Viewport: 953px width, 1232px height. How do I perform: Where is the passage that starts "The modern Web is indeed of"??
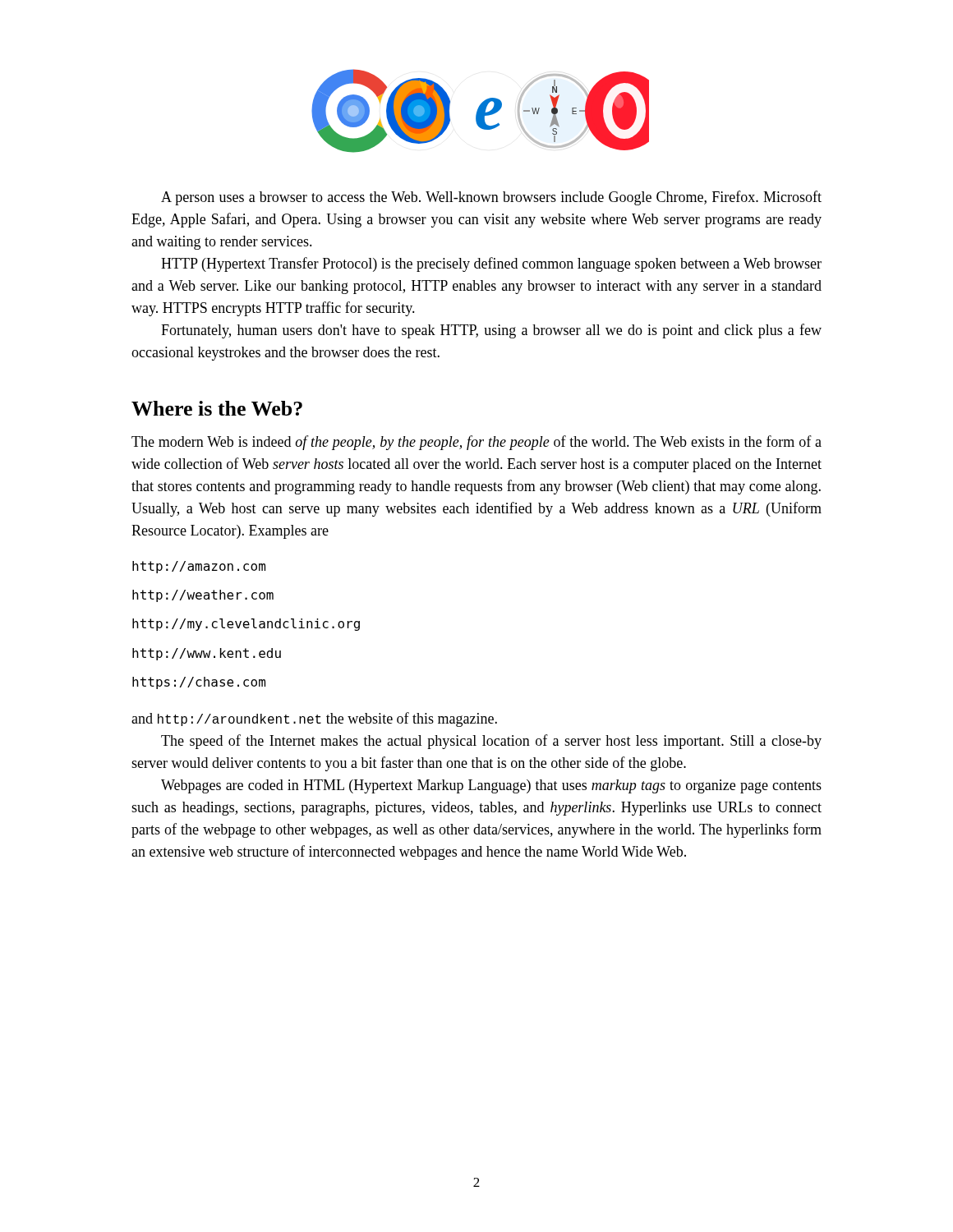[x=476, y=487]
